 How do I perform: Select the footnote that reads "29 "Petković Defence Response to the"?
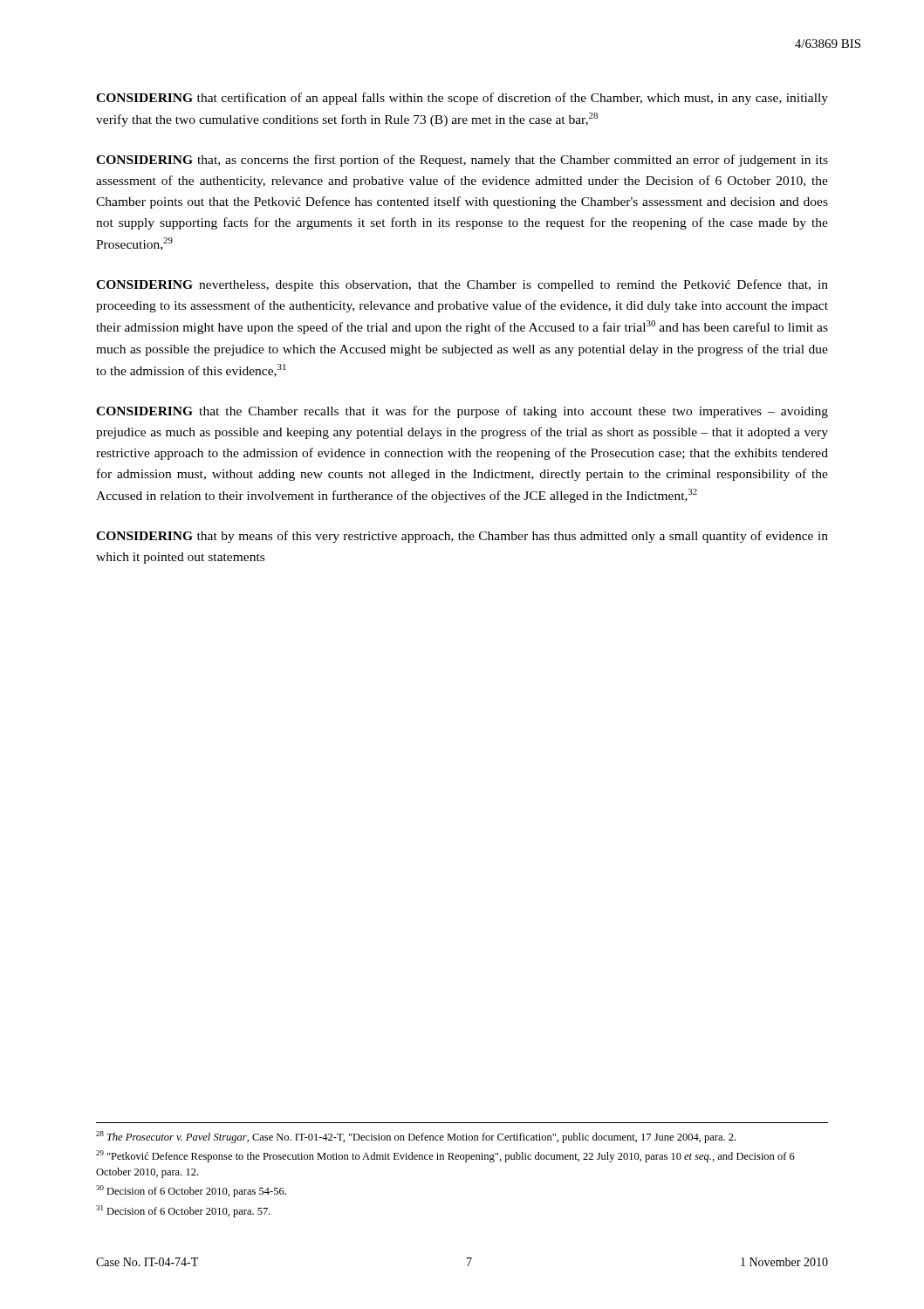[445, 1163]
